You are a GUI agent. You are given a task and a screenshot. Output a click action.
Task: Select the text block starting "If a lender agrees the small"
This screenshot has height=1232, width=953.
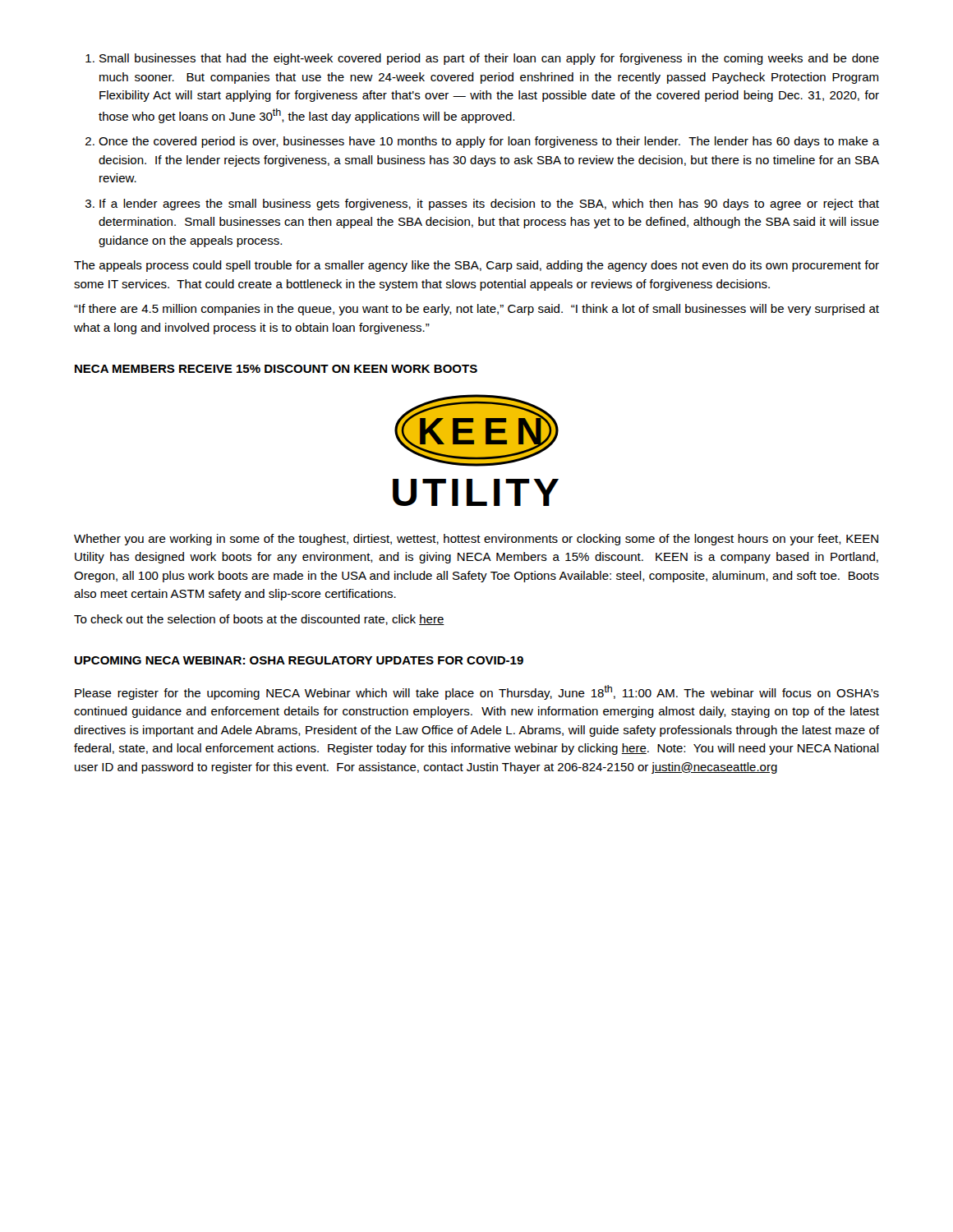(489, 222)
